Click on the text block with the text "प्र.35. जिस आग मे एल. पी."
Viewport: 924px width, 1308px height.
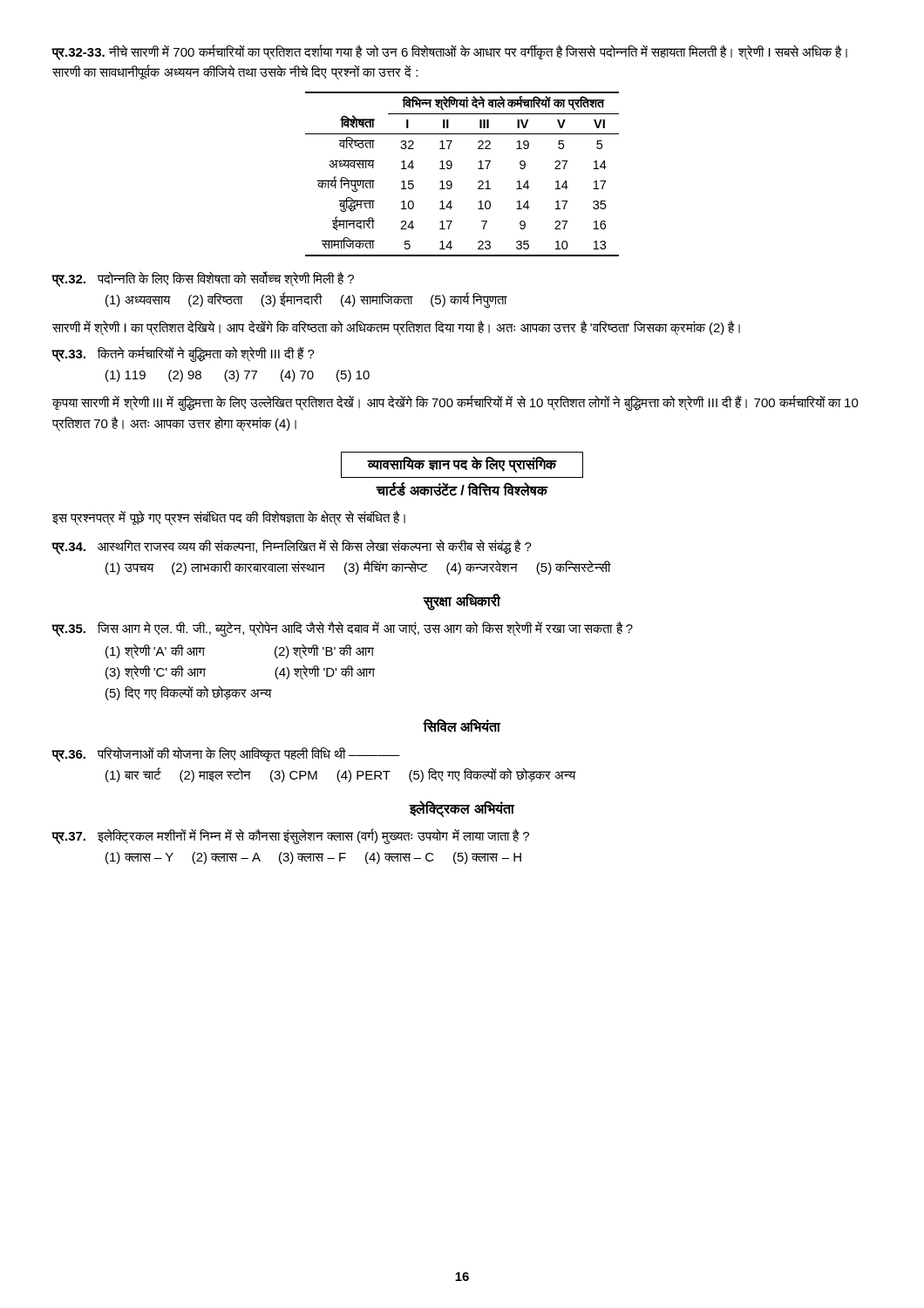coord(343,663)
